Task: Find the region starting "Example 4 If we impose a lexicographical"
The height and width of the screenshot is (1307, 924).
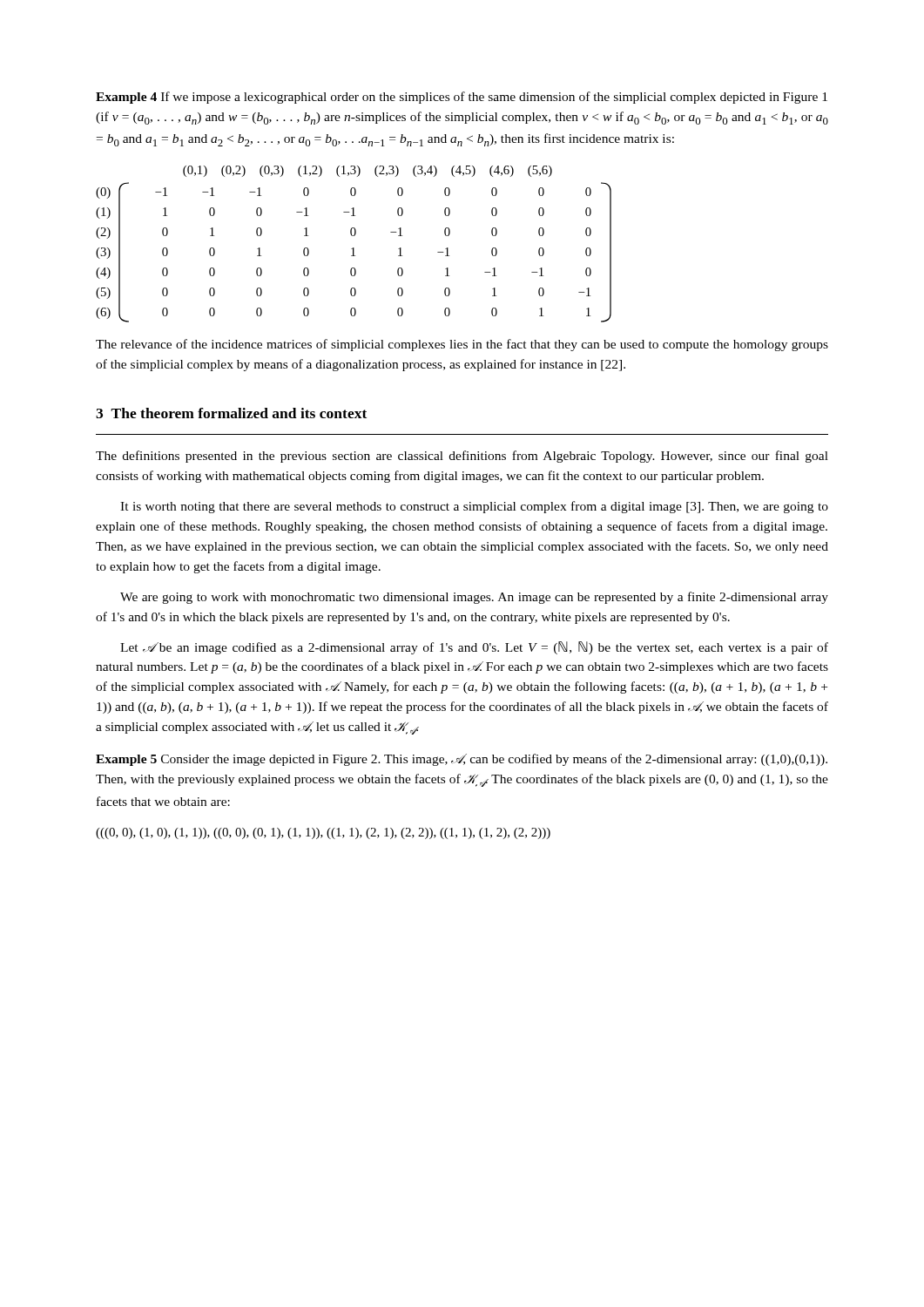Action: 462,119
